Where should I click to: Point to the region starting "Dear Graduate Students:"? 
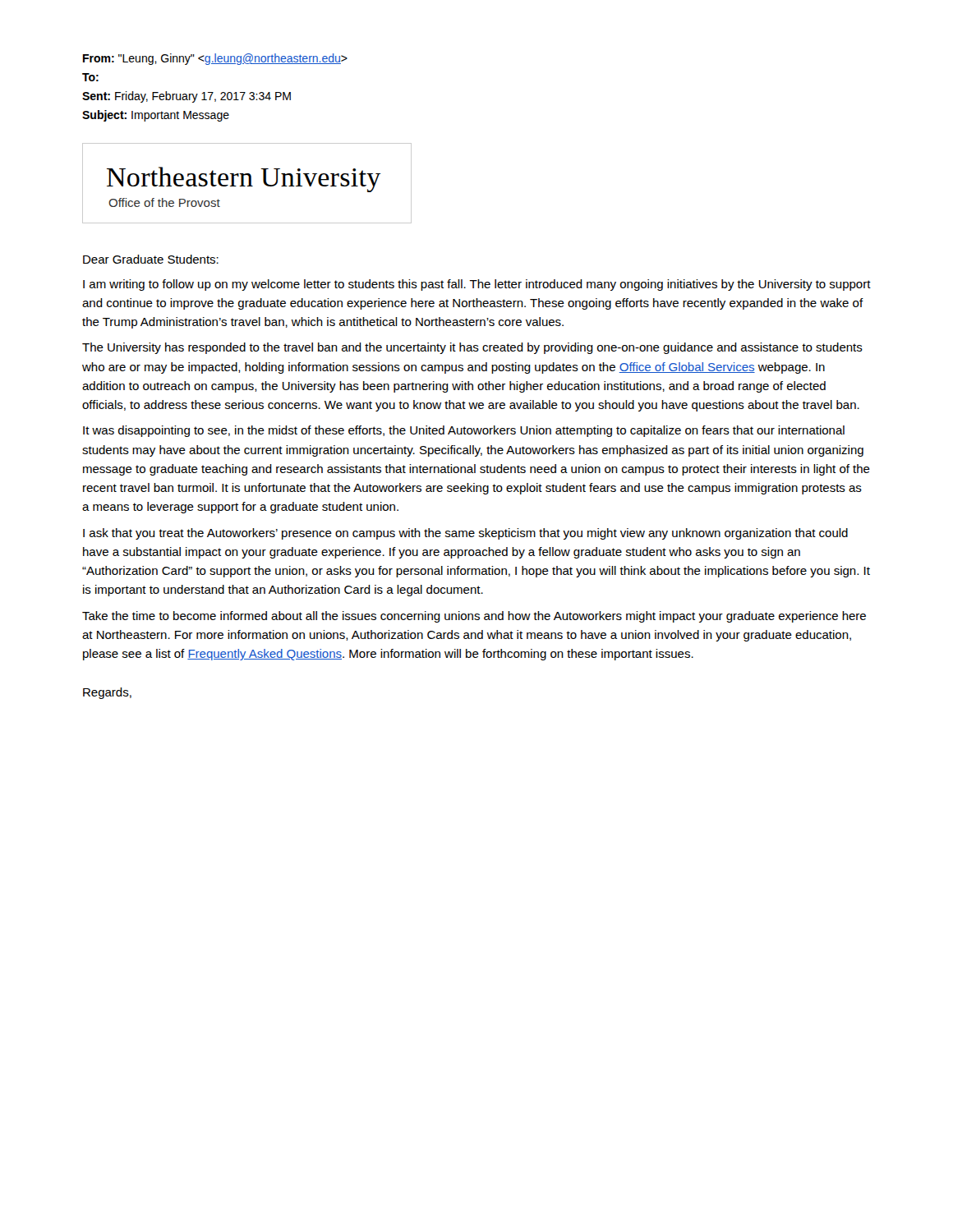coord(151,259)
